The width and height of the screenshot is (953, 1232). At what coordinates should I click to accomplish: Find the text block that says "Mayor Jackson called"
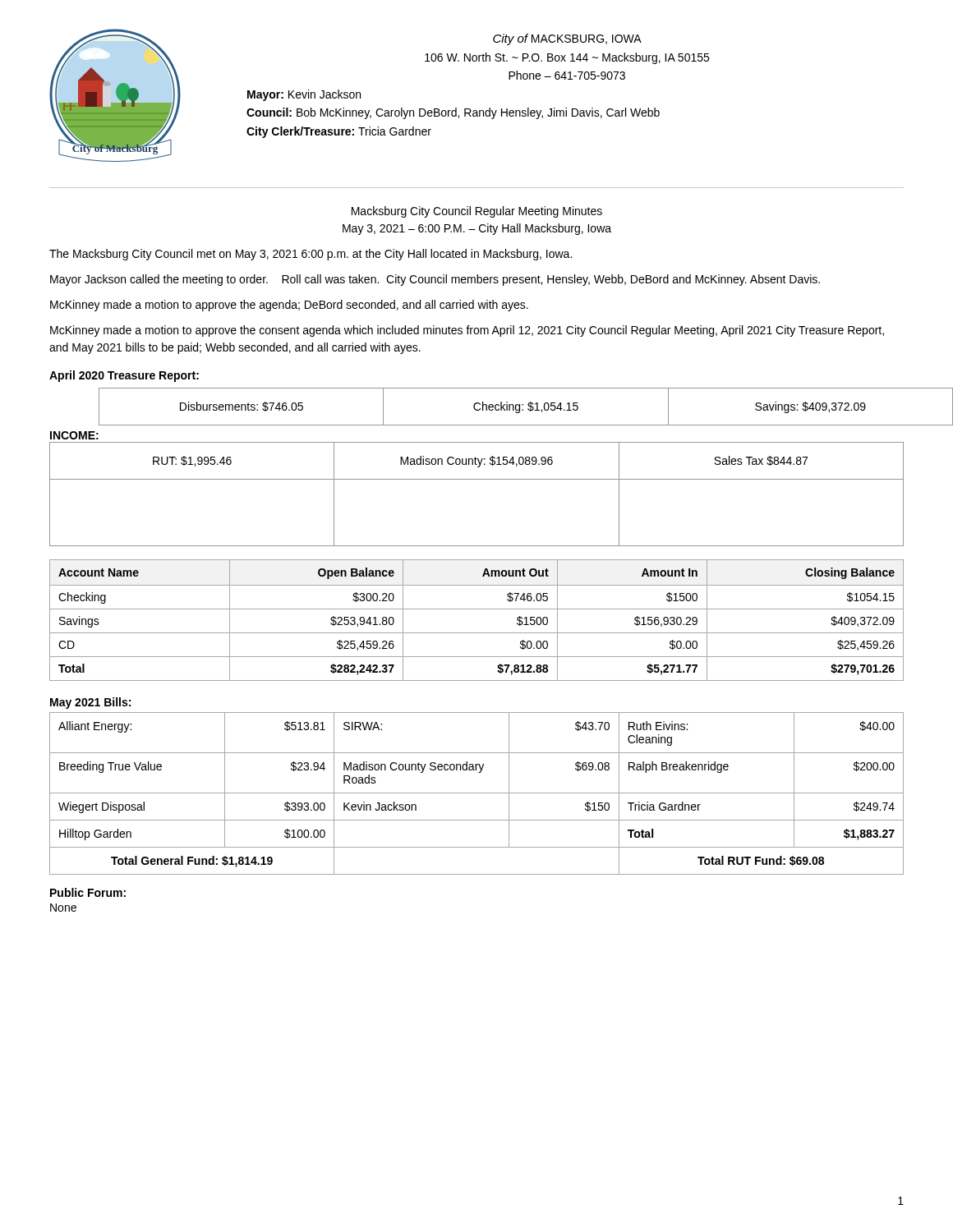[435, 279]
